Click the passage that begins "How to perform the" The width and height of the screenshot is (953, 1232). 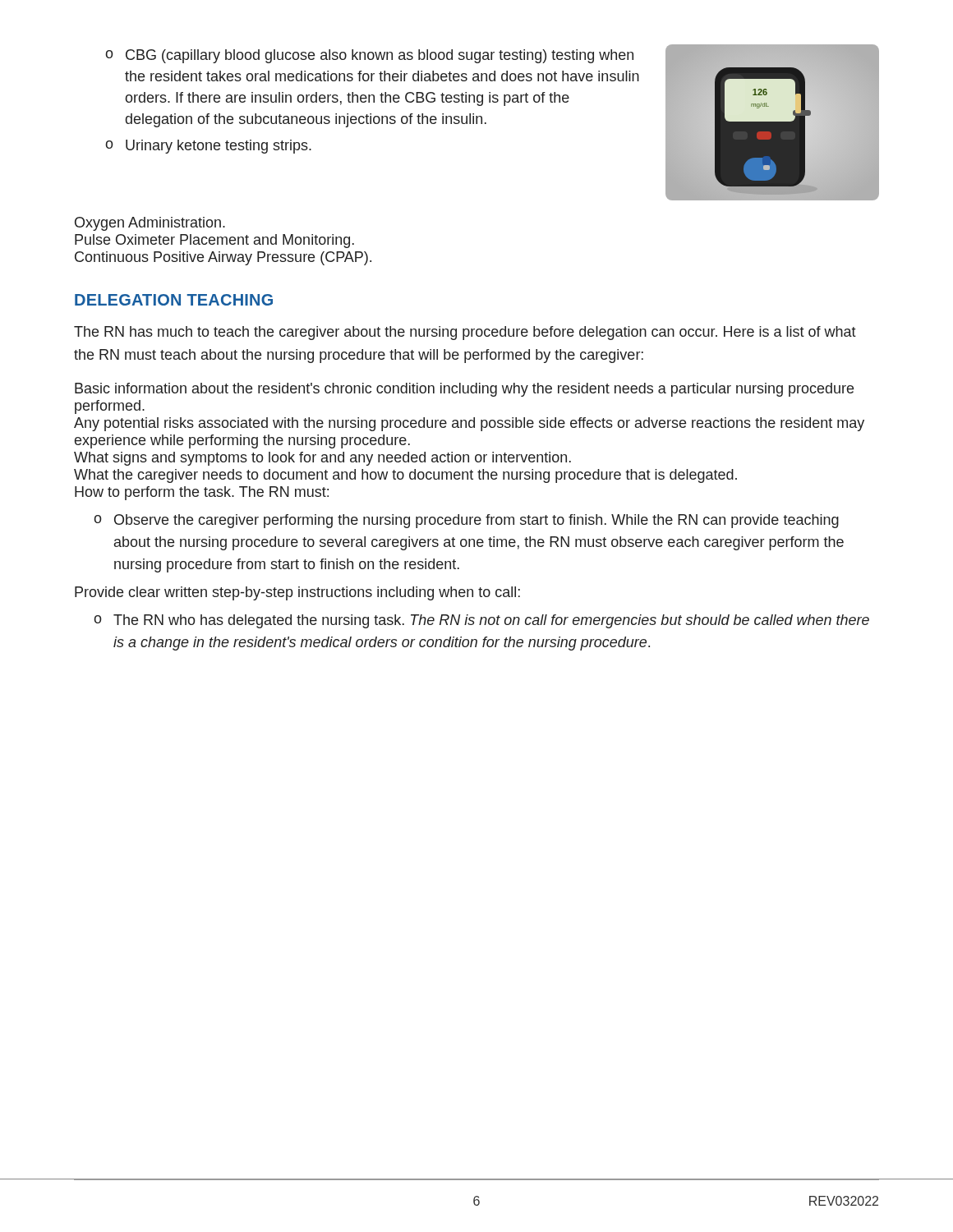pyautogui.click(x=476, y=530)
